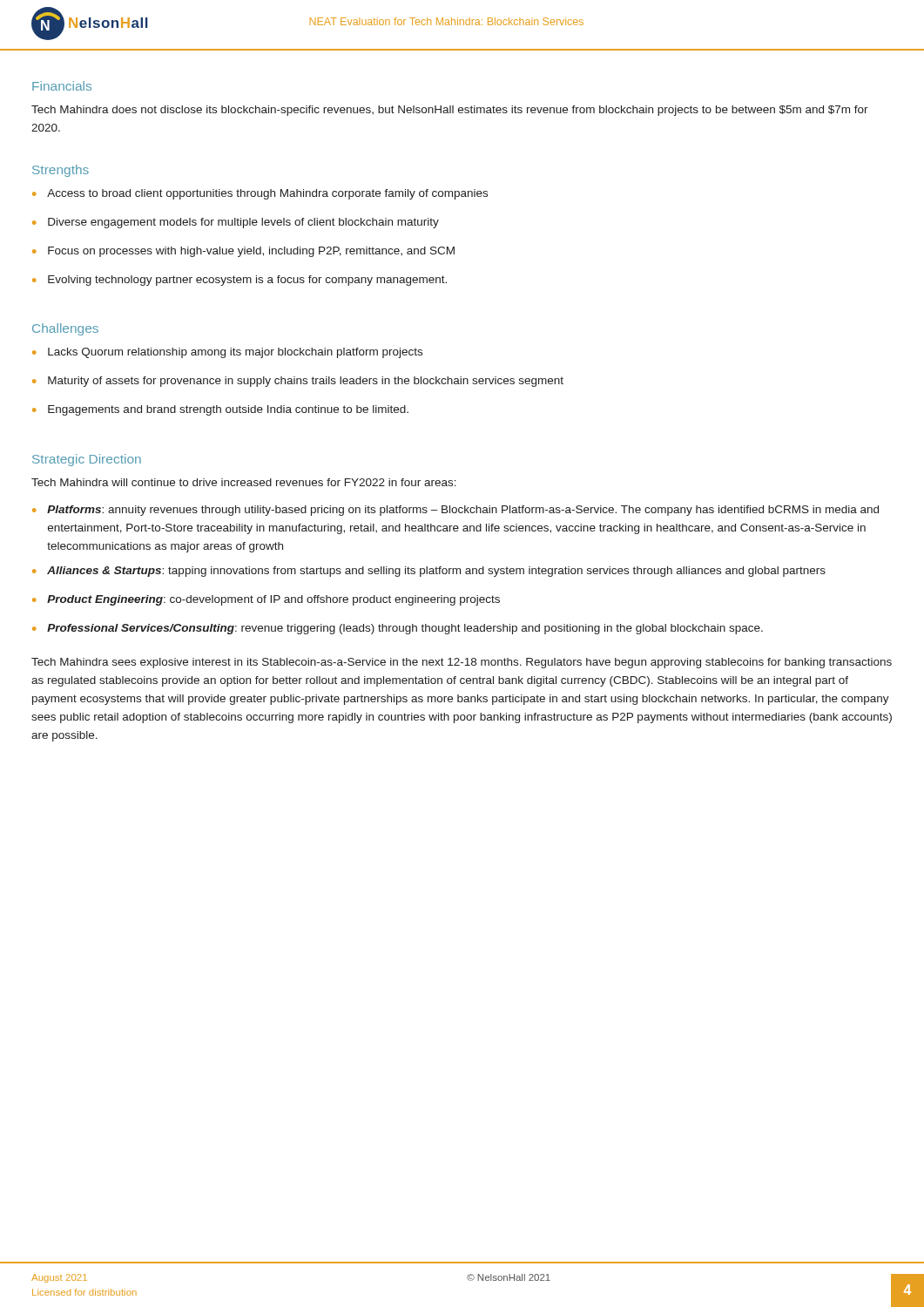Find the list item with the text "•Alliances & Startups: tapping"
This screenshot has height=1307, width=924.
428,573
